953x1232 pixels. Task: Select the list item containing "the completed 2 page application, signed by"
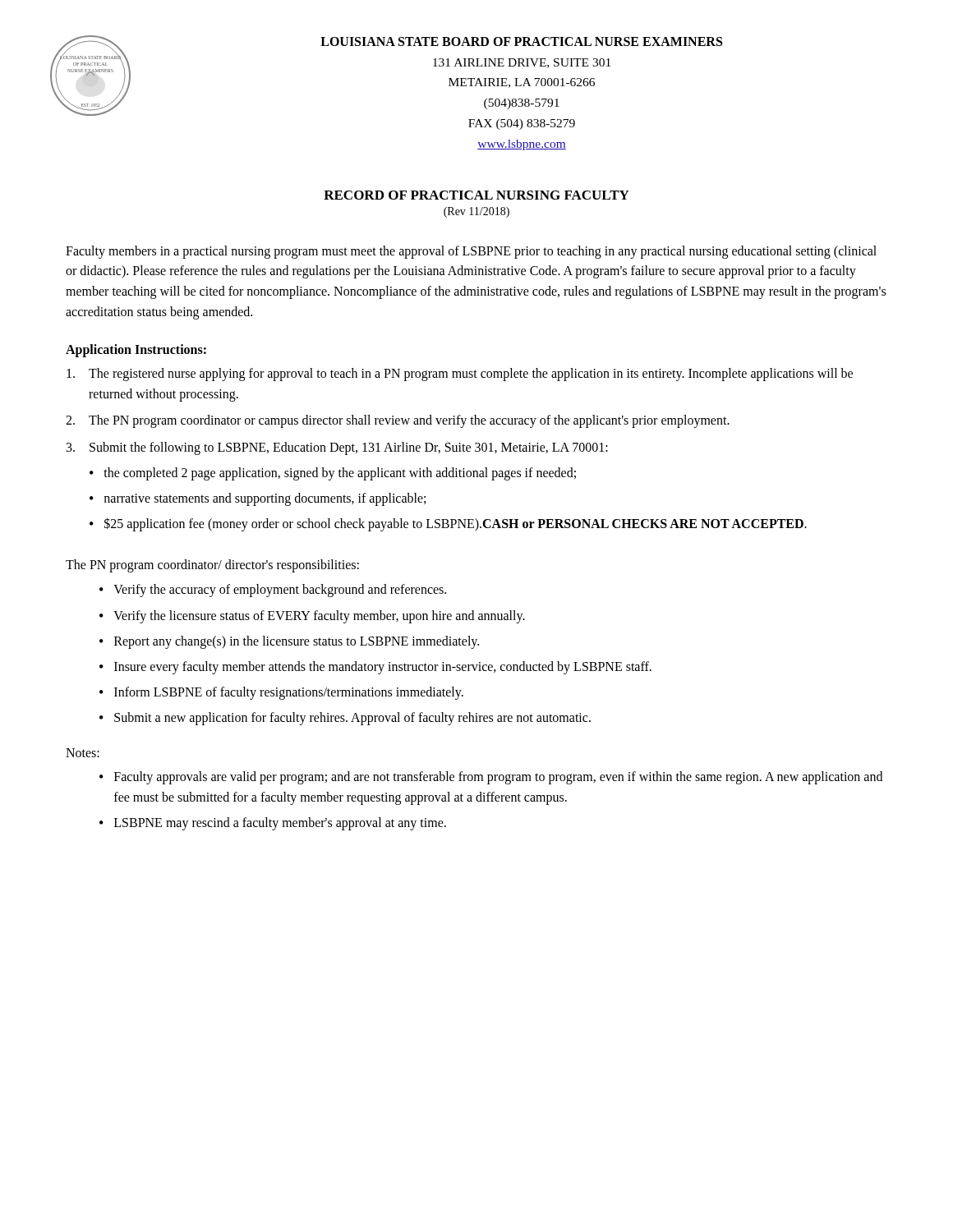[340, 473]
